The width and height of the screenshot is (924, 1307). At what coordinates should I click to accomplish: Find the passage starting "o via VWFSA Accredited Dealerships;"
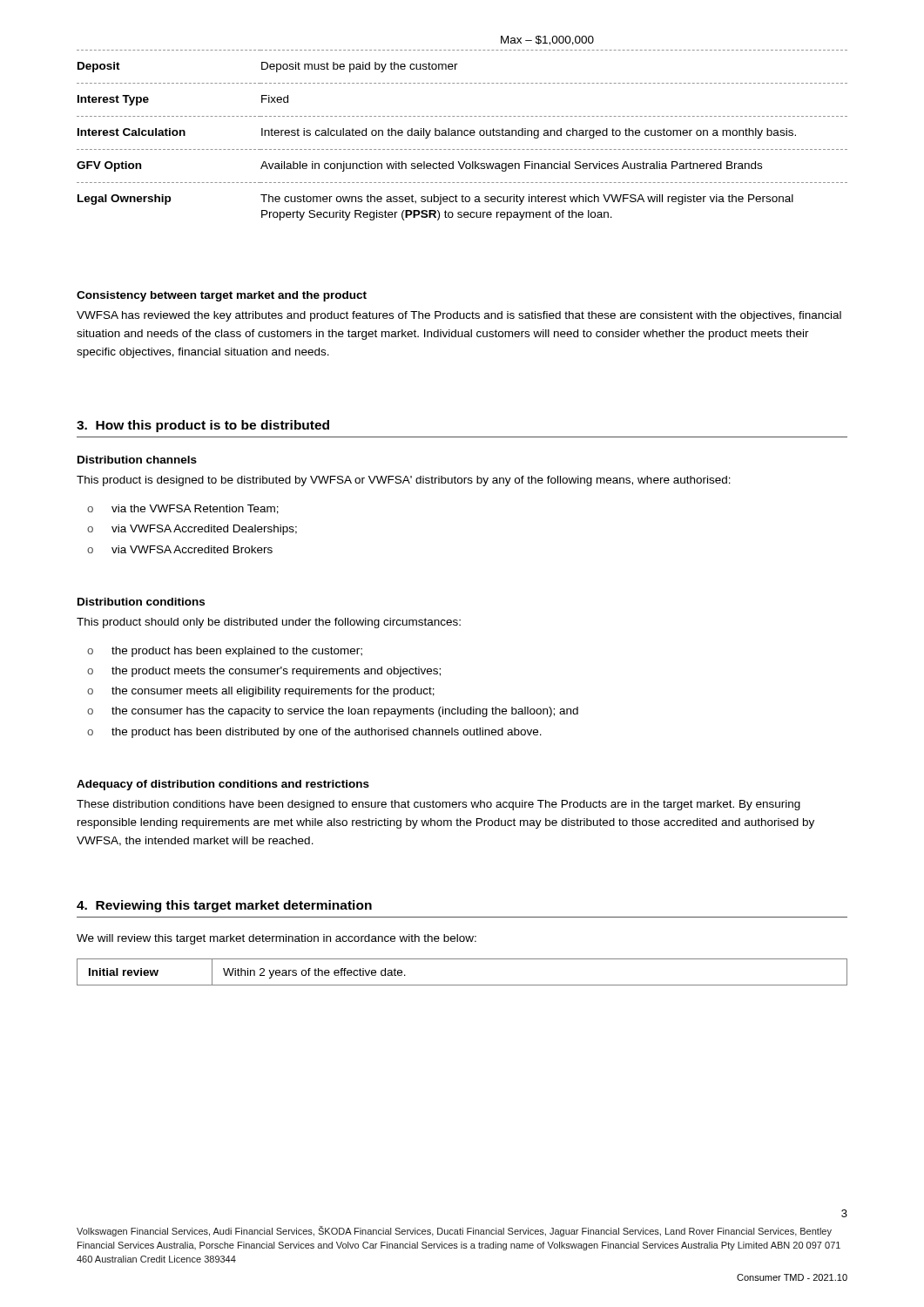point(192,530)
